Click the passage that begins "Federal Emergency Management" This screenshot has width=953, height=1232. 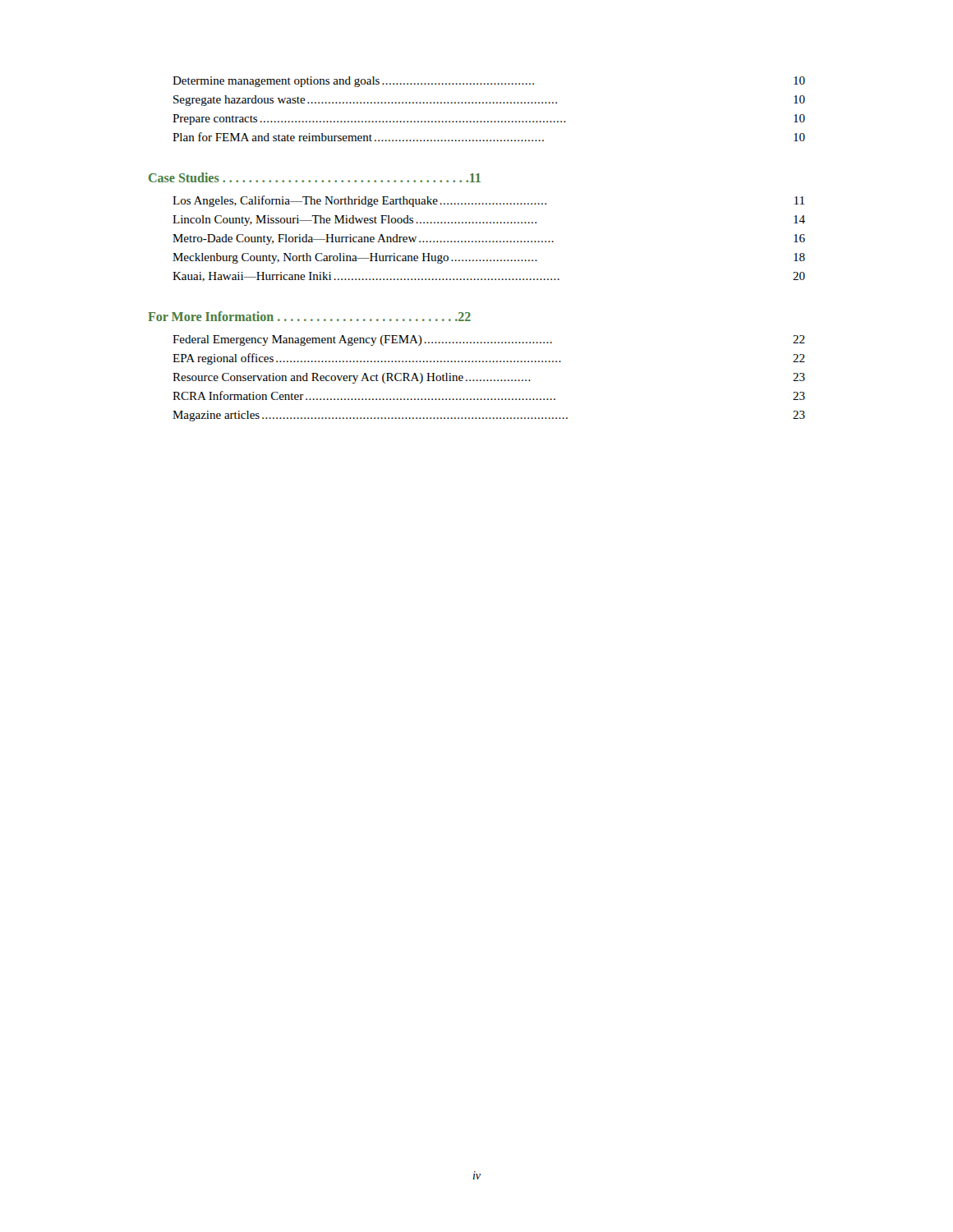(489, 340)
